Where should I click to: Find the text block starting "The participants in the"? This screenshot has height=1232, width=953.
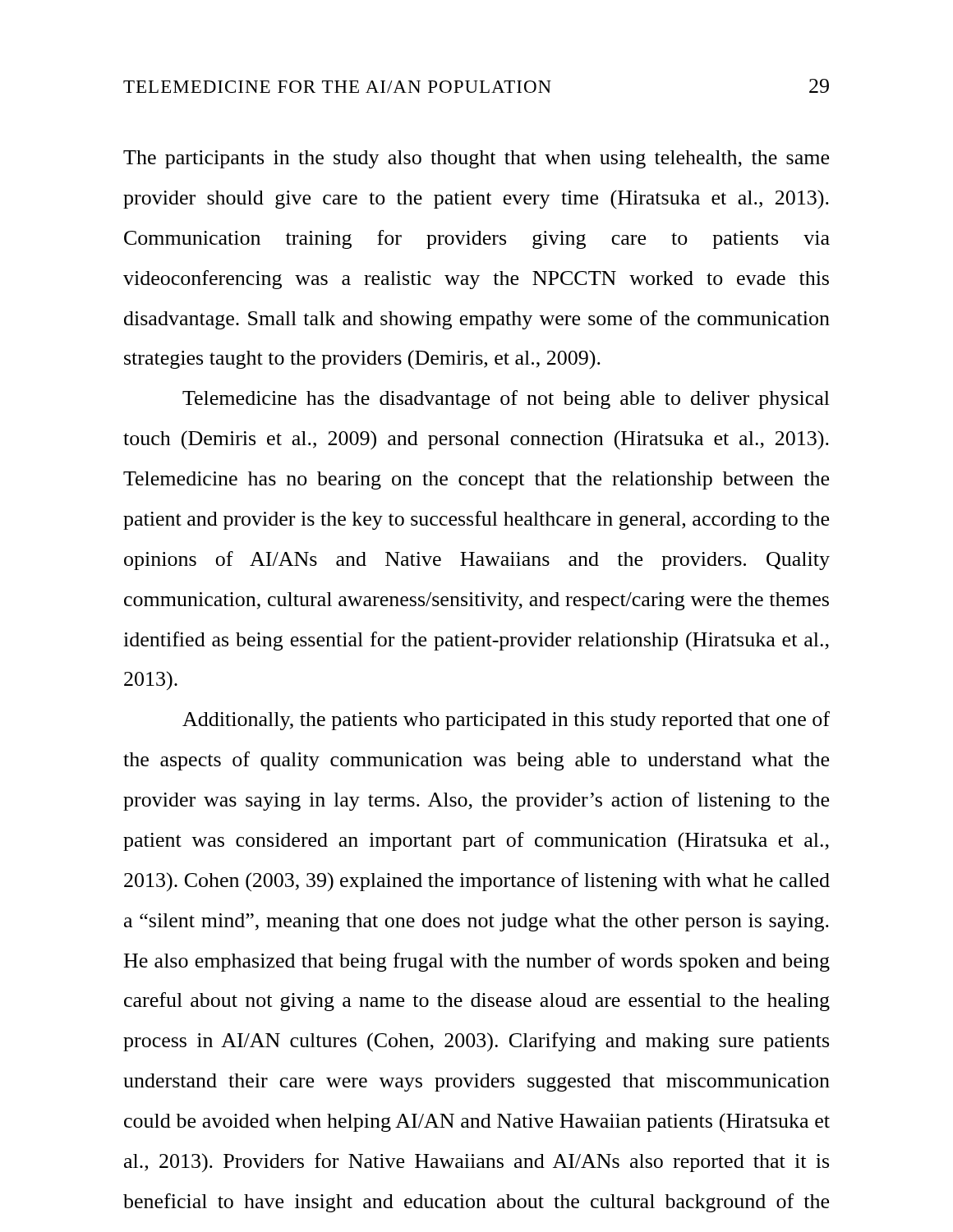point(476,159)
